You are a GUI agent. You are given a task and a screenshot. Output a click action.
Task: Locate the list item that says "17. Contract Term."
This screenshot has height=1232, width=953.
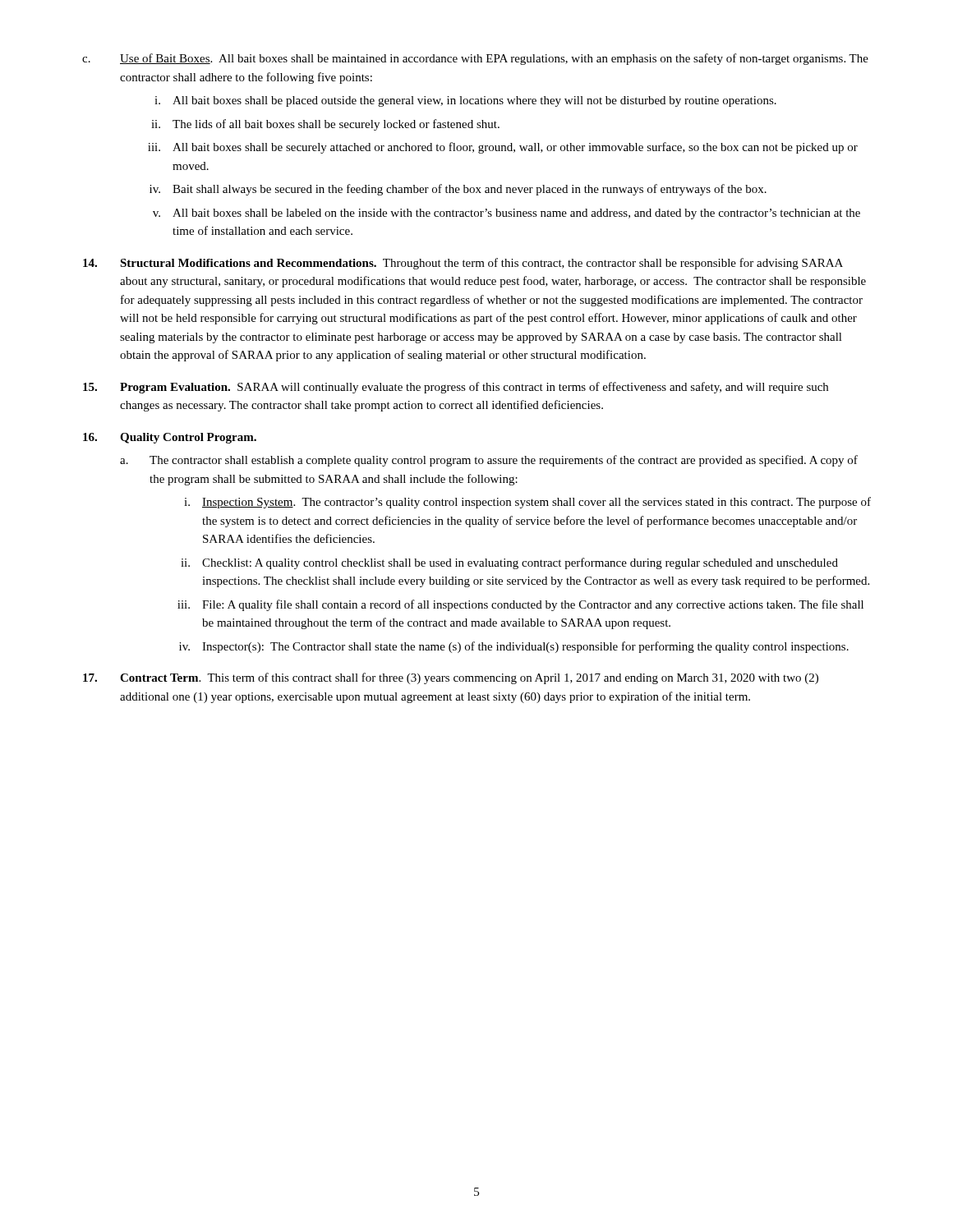[476, 687]
